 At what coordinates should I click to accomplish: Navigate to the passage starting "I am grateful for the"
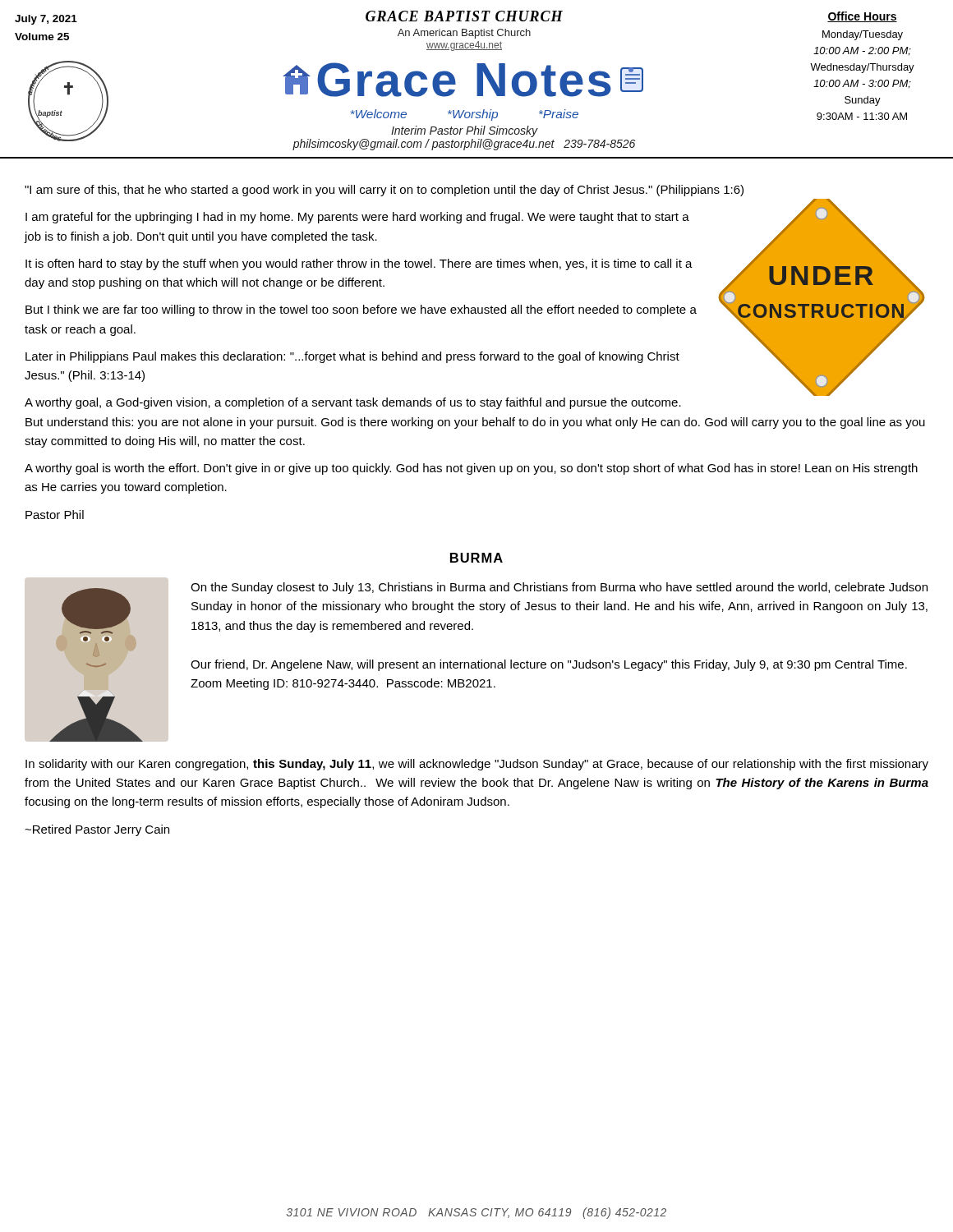(x=357, y=226)
